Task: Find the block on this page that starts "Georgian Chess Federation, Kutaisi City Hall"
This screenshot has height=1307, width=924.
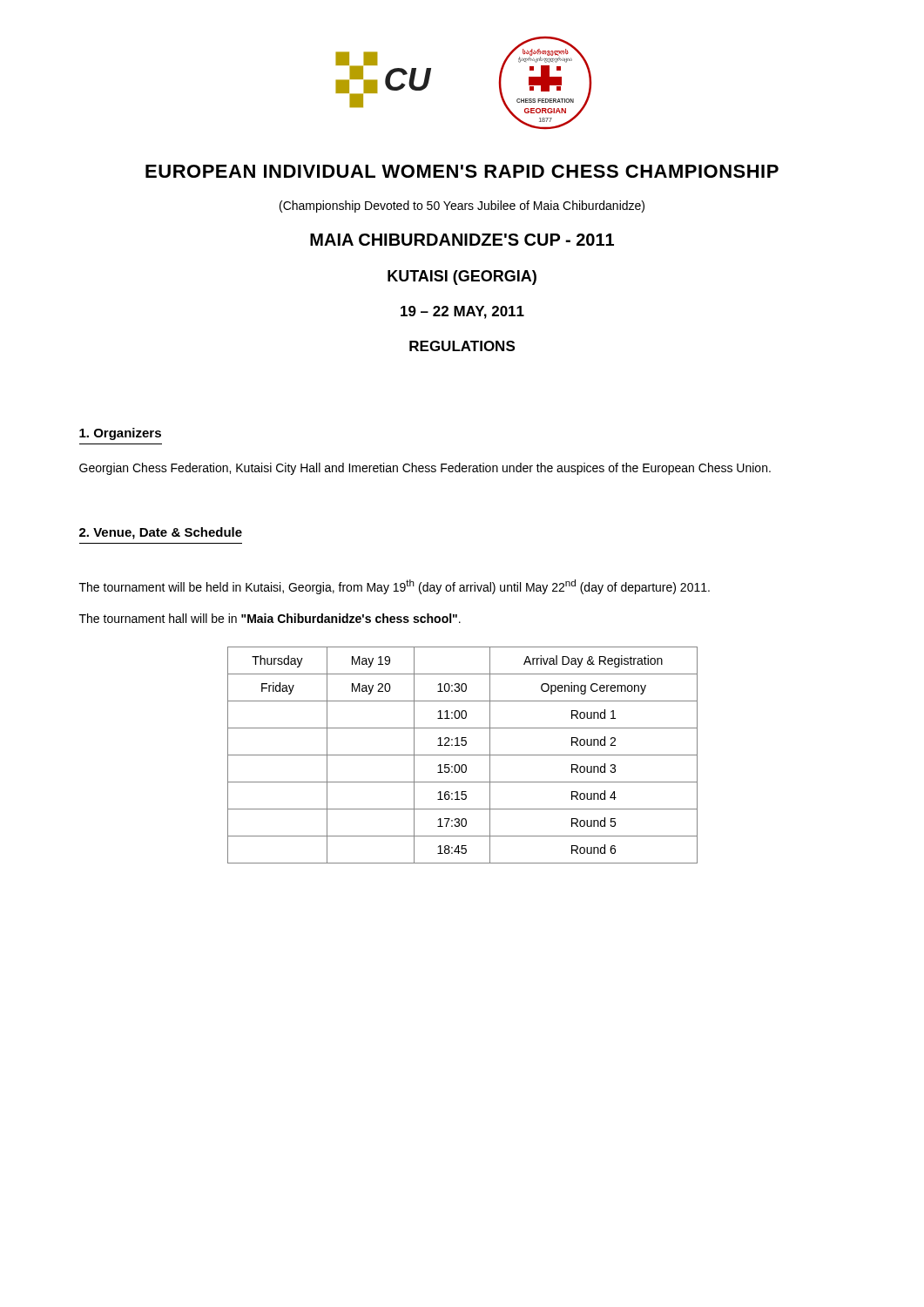Action: coord(425,468)
